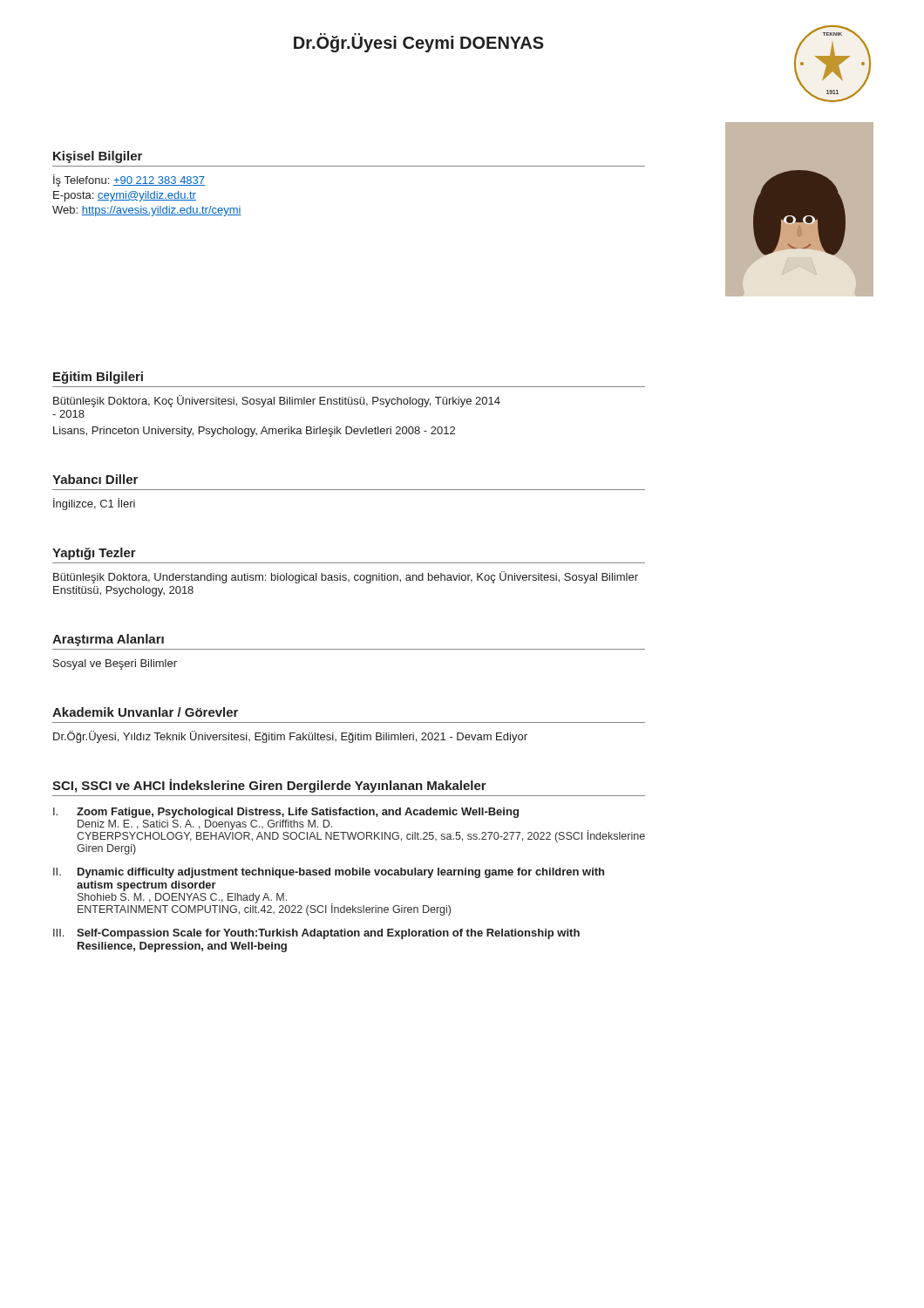Point to the element starting "İngilizce, C1 İleri"

tap(94, 504)
